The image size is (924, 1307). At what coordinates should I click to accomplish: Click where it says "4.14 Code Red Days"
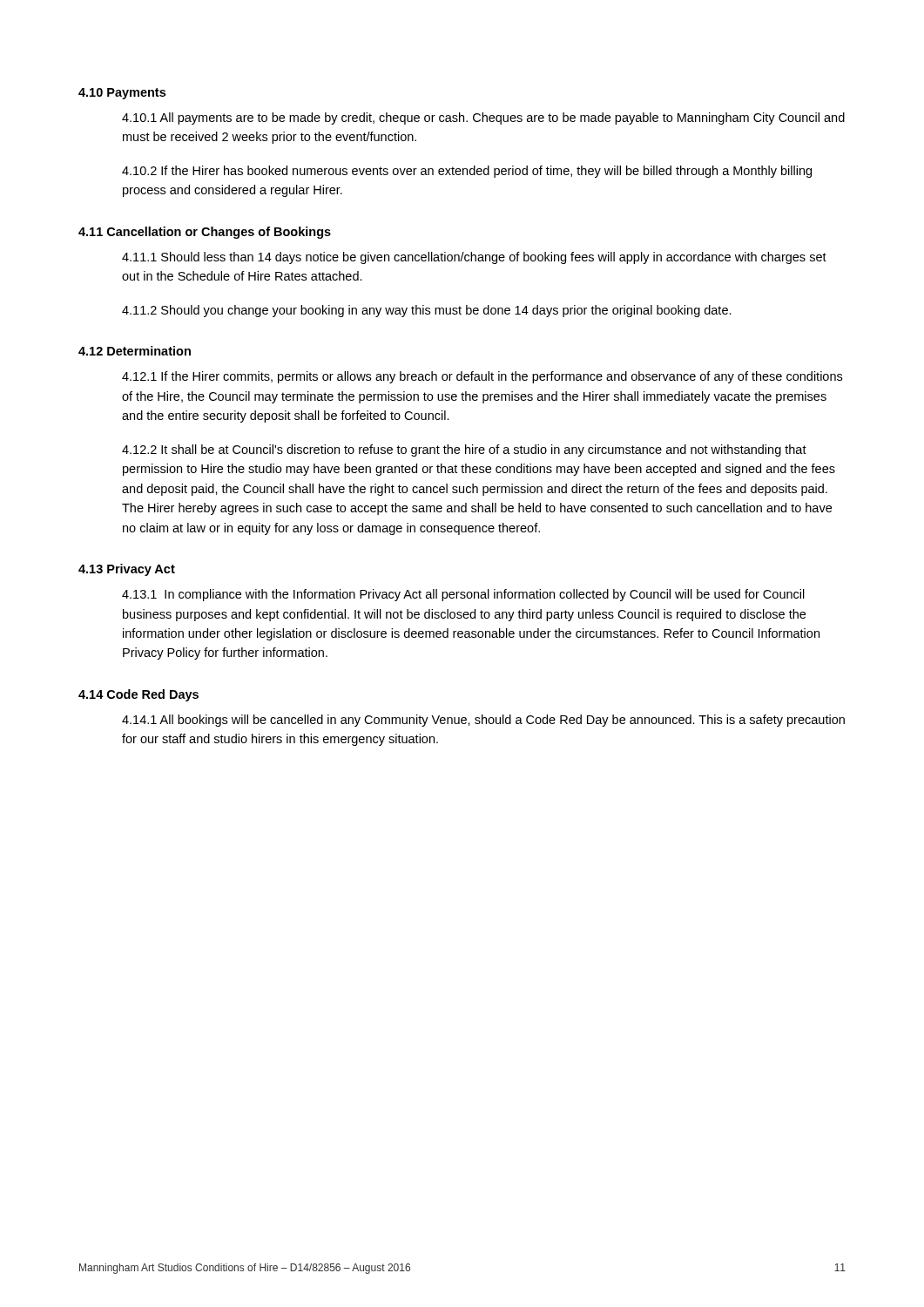[139, 694]
